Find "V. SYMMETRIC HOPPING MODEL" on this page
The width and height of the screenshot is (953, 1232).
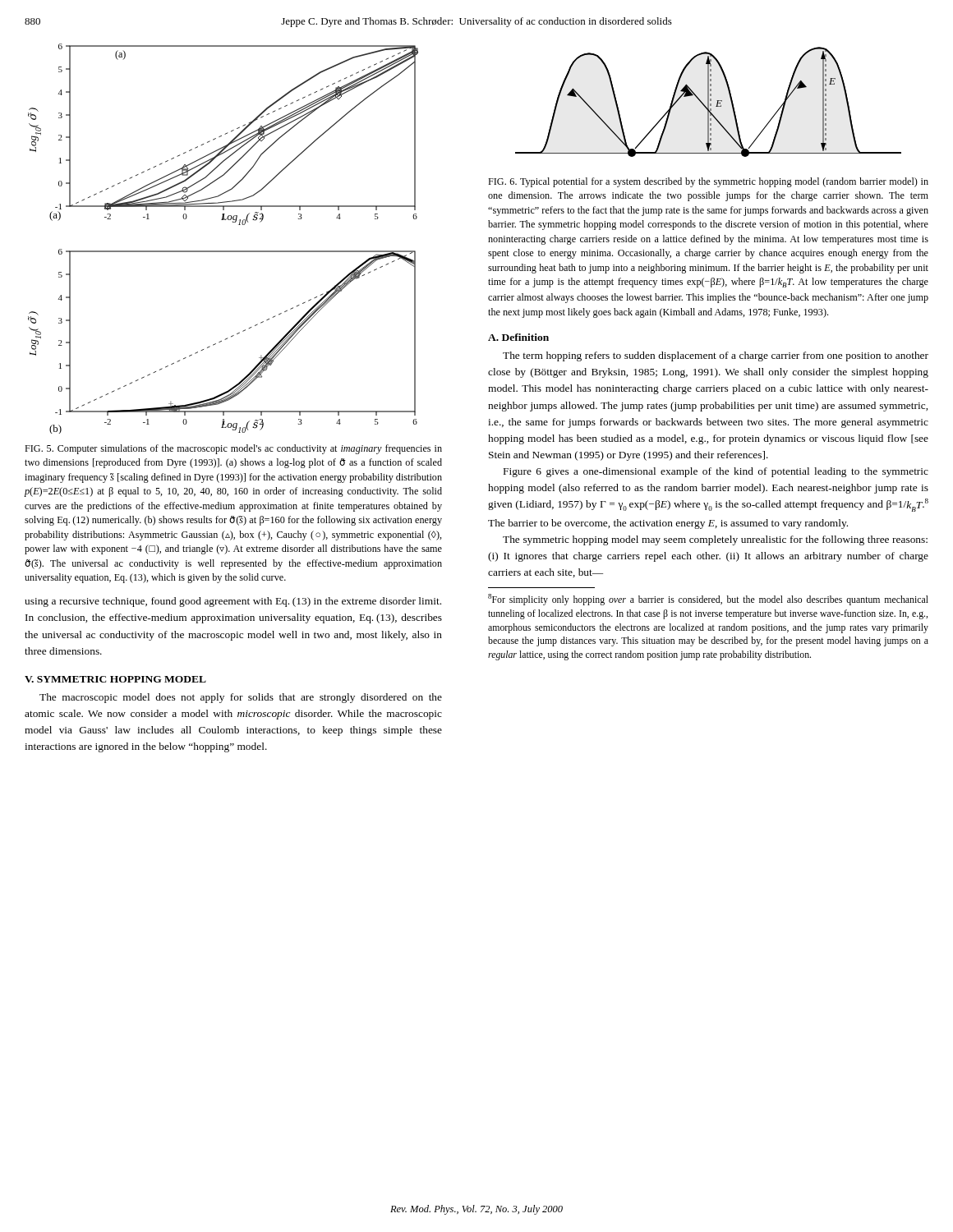115,679
